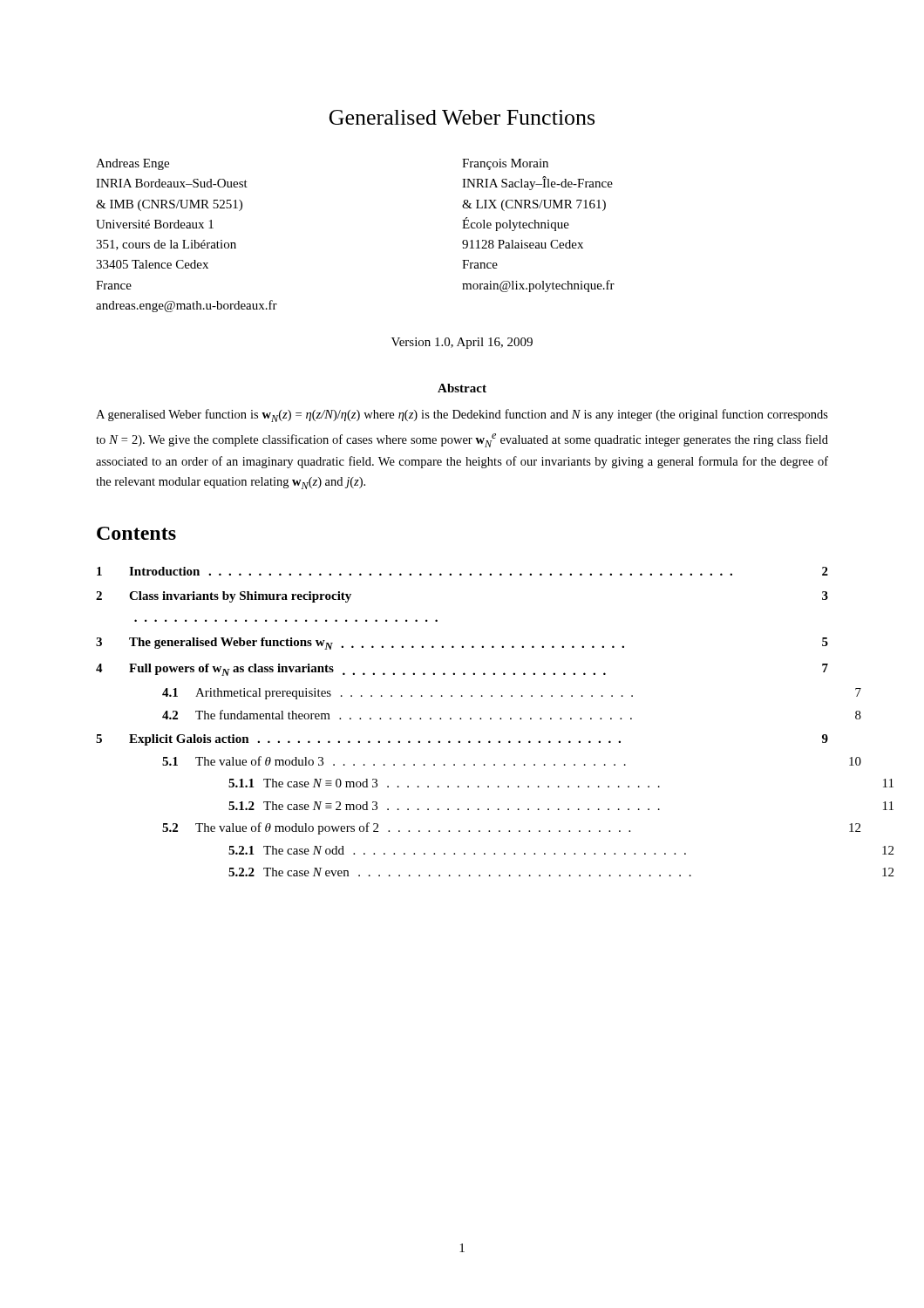Select the text block containing "A generalised Weber function"
The width and height of the screenshot is (924, 1308).
[462, 449]
